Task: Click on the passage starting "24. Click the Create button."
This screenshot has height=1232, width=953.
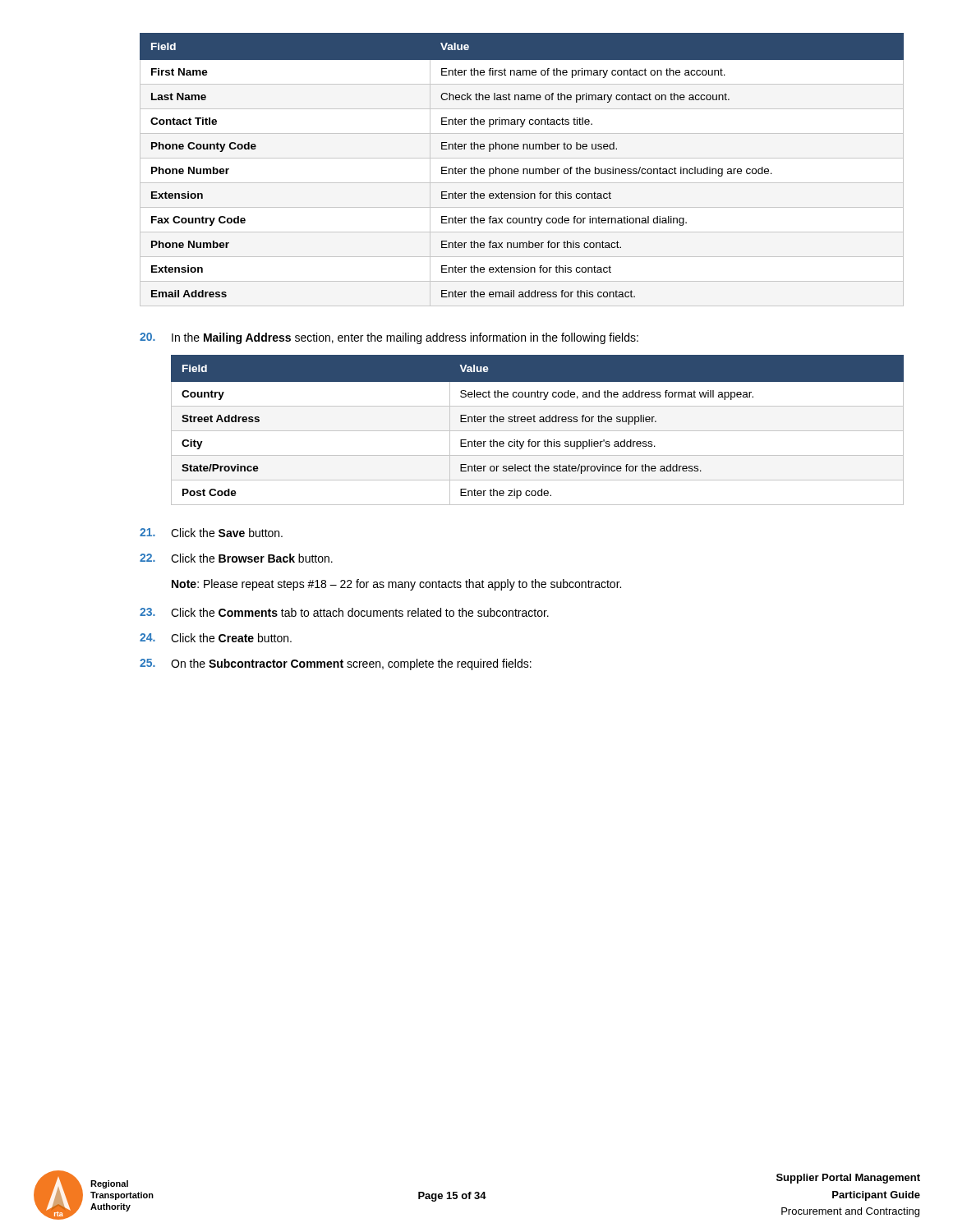Action: 216,638
